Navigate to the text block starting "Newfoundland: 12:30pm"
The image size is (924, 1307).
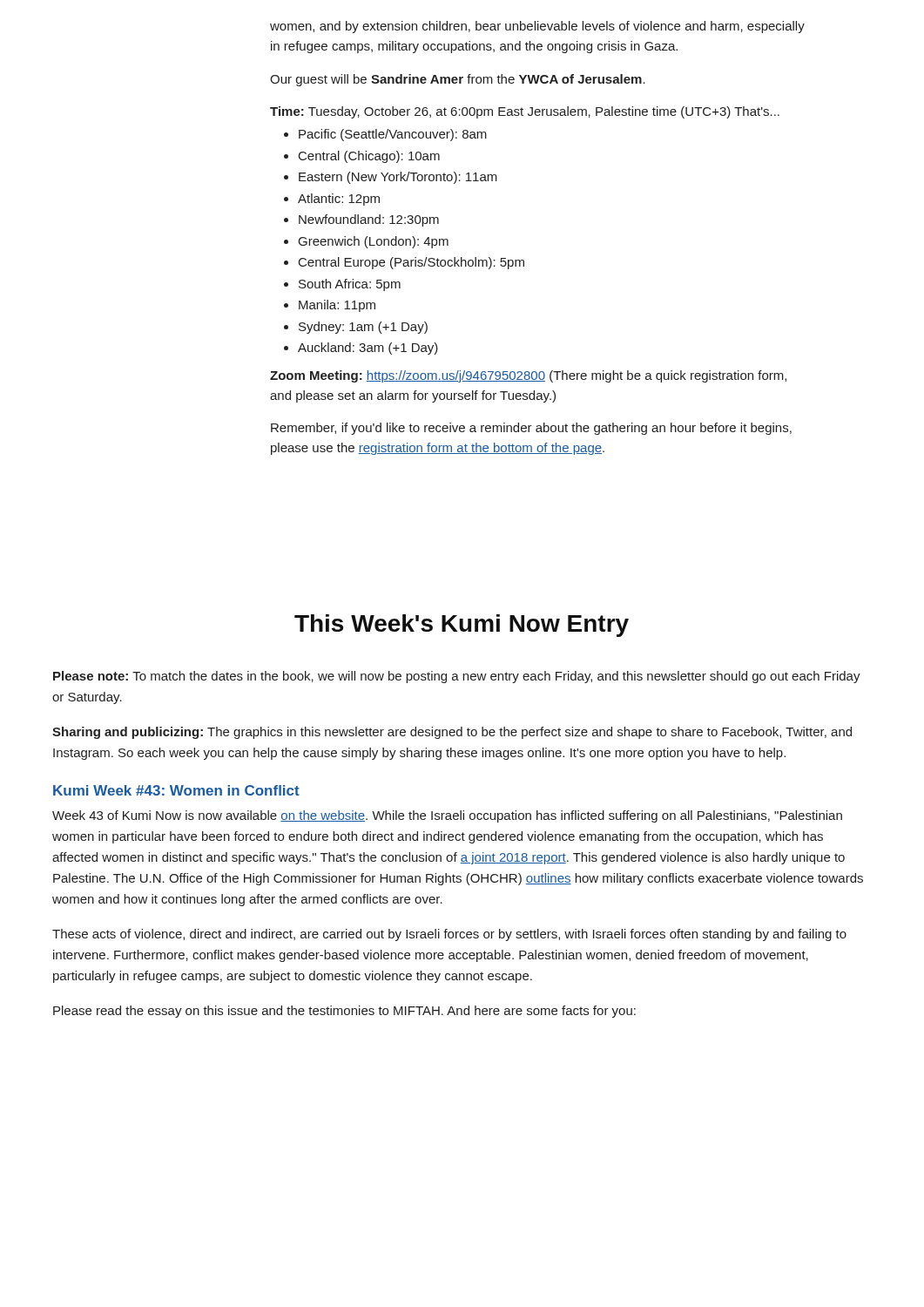point(369,219)
